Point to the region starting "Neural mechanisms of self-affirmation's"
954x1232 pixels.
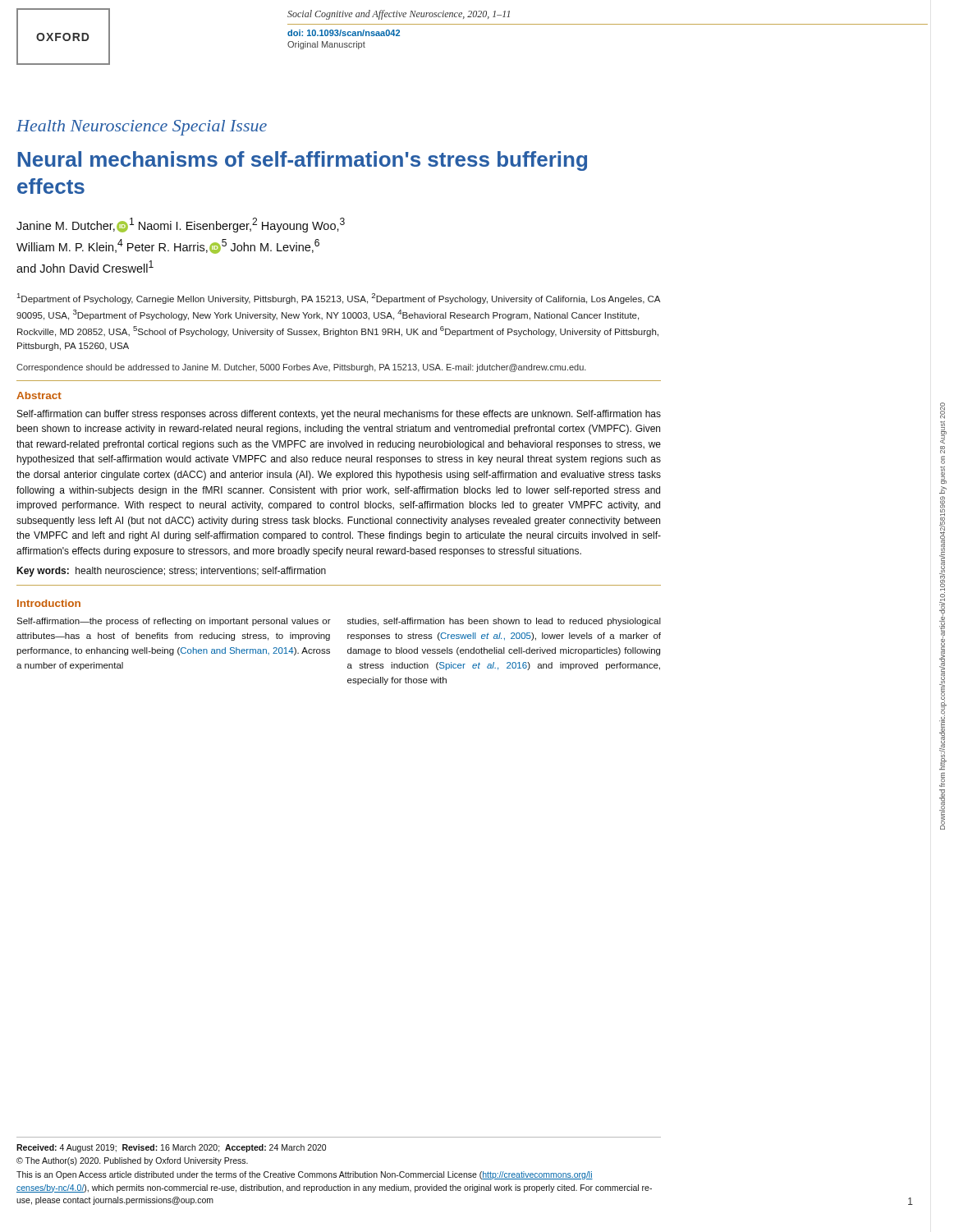339,173
